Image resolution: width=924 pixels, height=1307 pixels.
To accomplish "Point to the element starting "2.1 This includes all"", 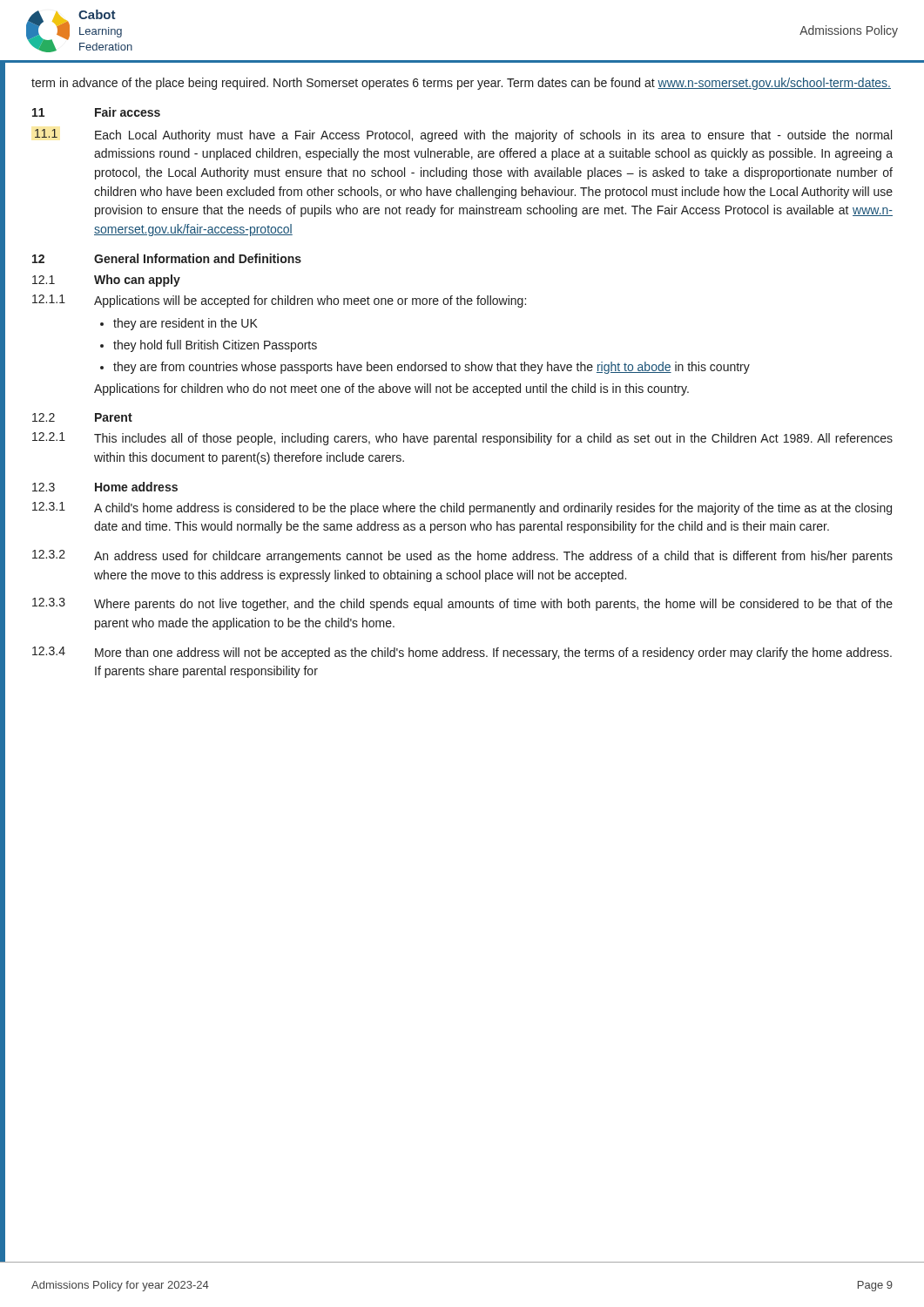I will tap(462, 449).
